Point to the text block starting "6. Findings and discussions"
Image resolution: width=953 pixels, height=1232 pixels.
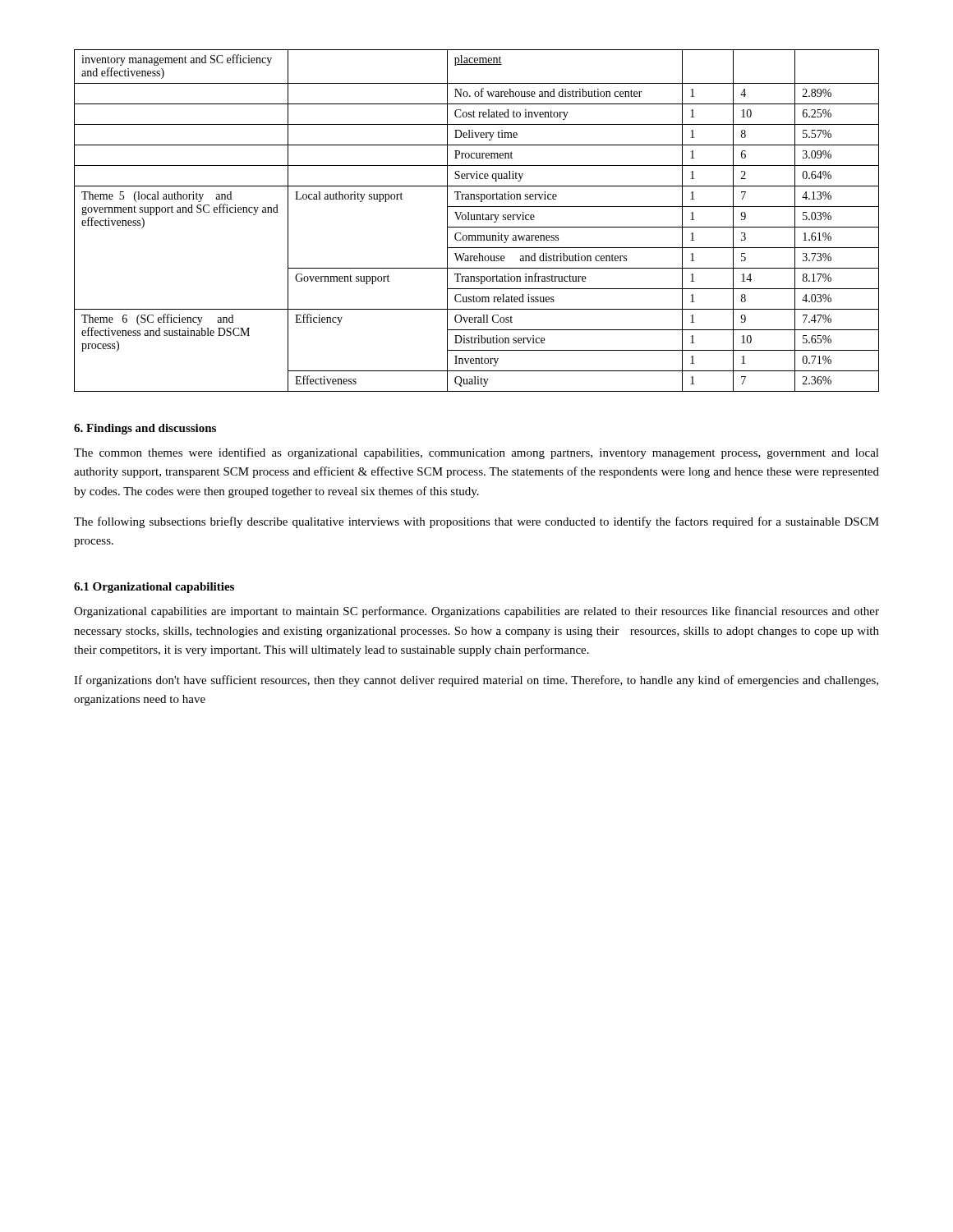click(x=145, y=428)
